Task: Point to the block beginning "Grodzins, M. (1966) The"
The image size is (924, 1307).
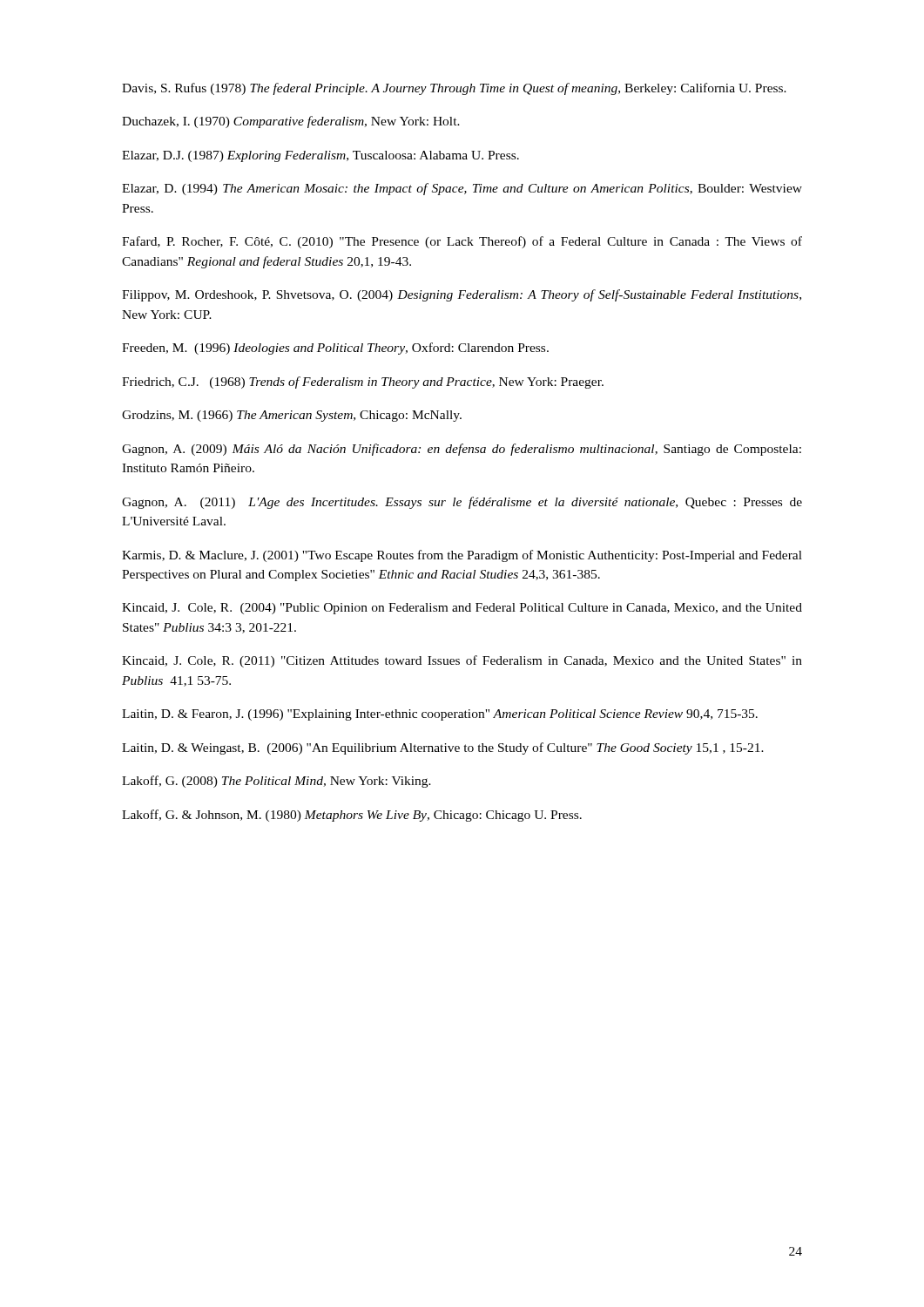Action: 292,414
